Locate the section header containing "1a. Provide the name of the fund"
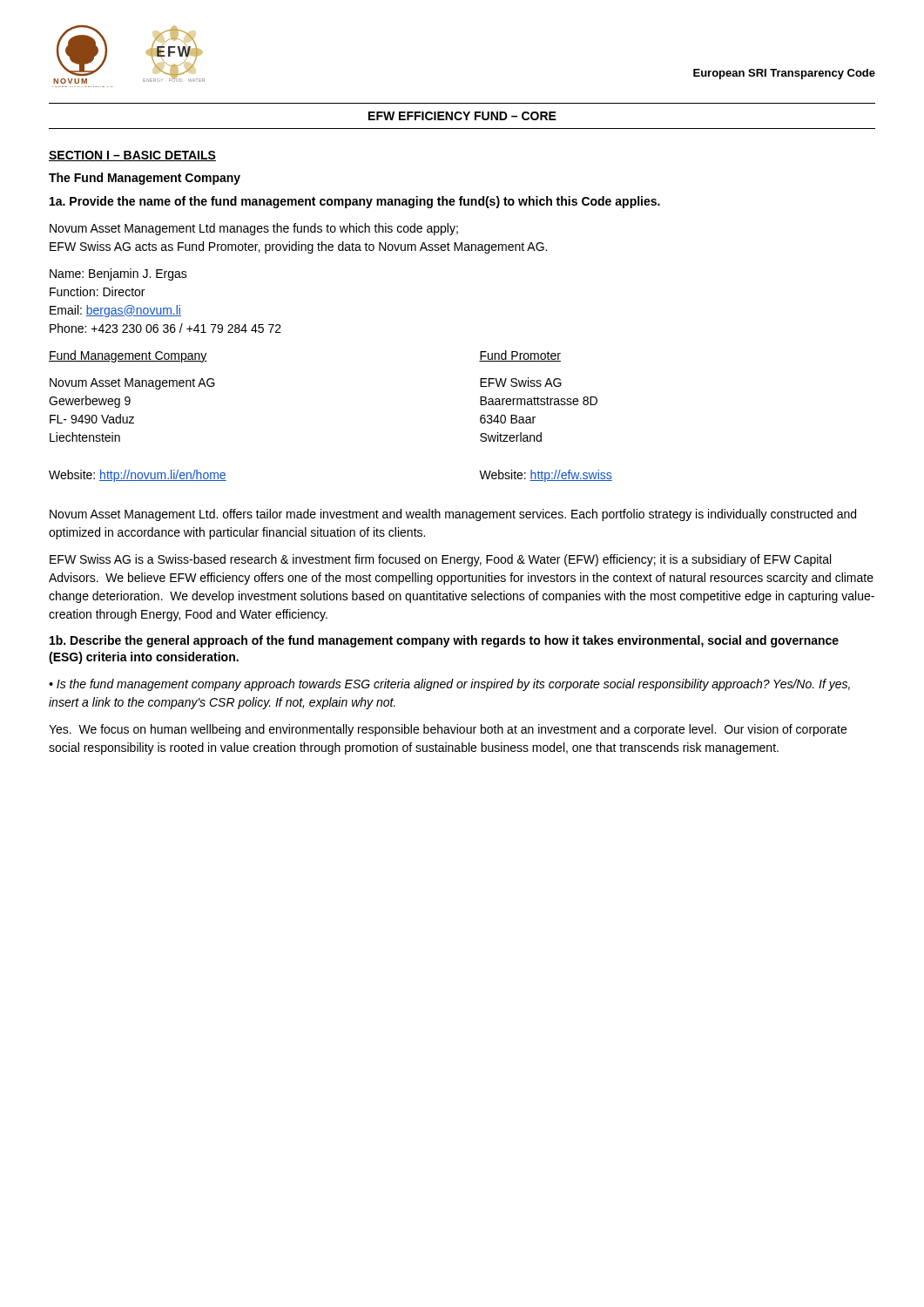Image resolution: width=924 pixels, height=1307 pixels. click(x=355, y=201)
